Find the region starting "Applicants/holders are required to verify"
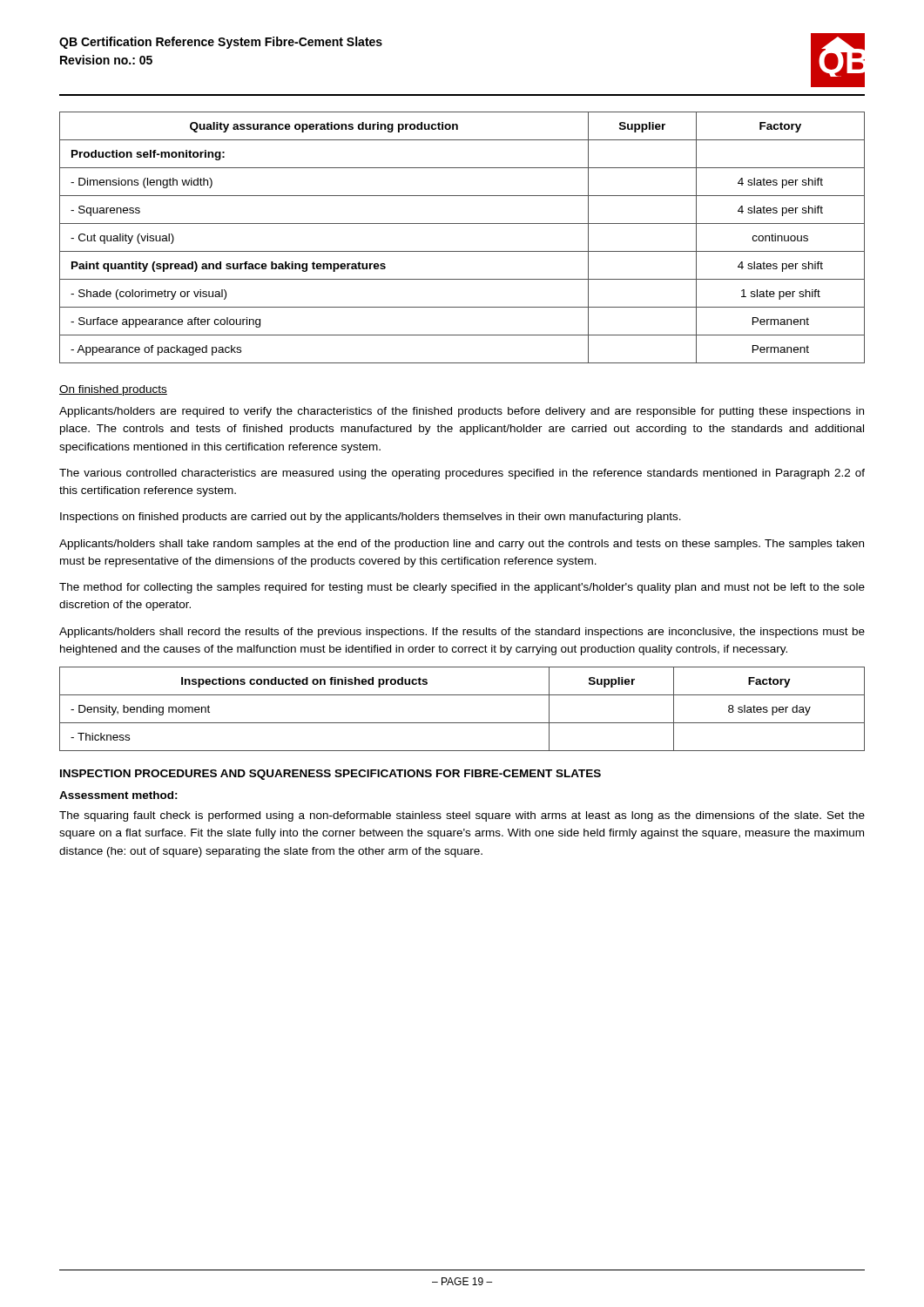 coord(462,428)
